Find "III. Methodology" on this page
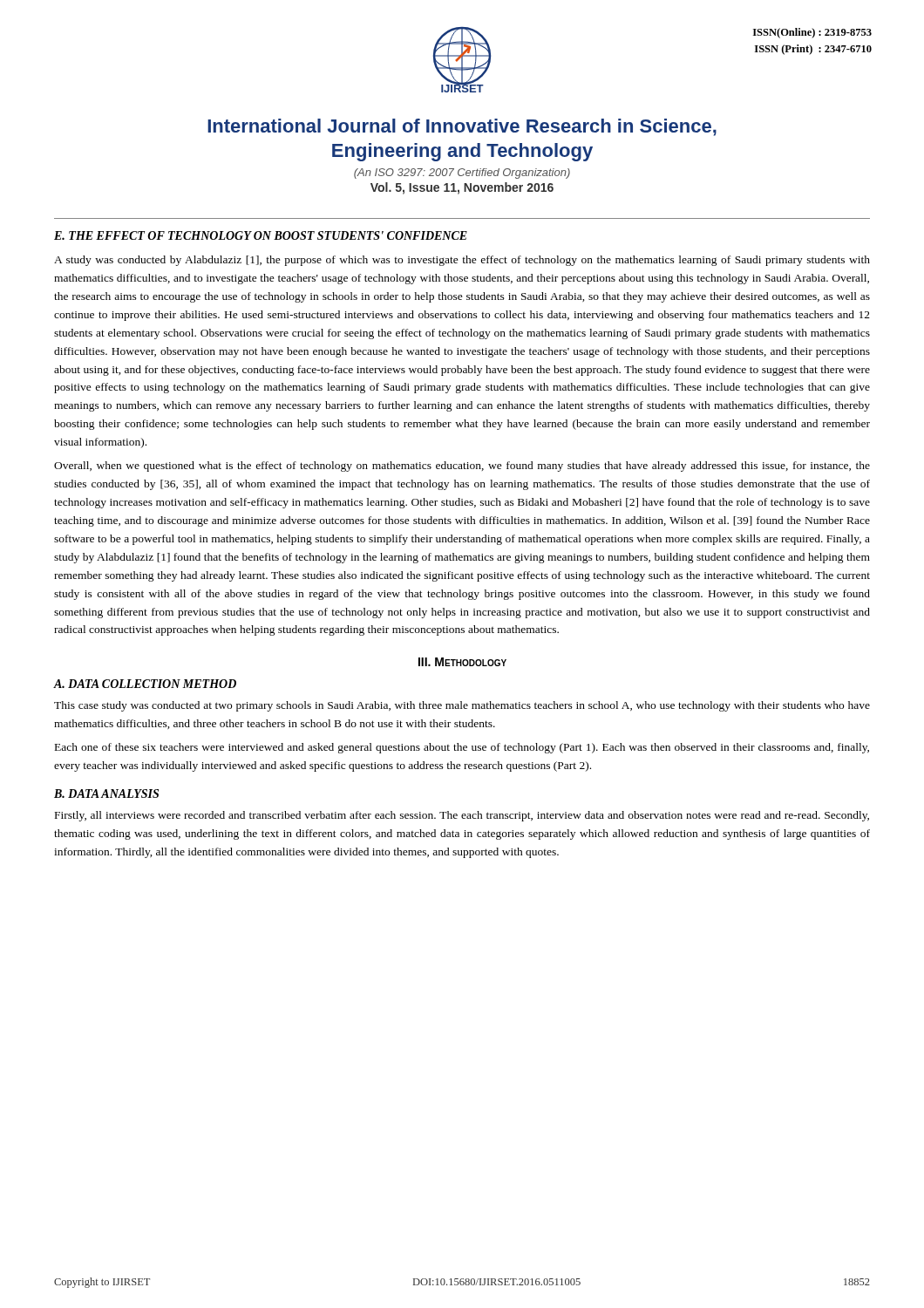The height and width of the screenshot is (1308, 924). coord(462,662)
